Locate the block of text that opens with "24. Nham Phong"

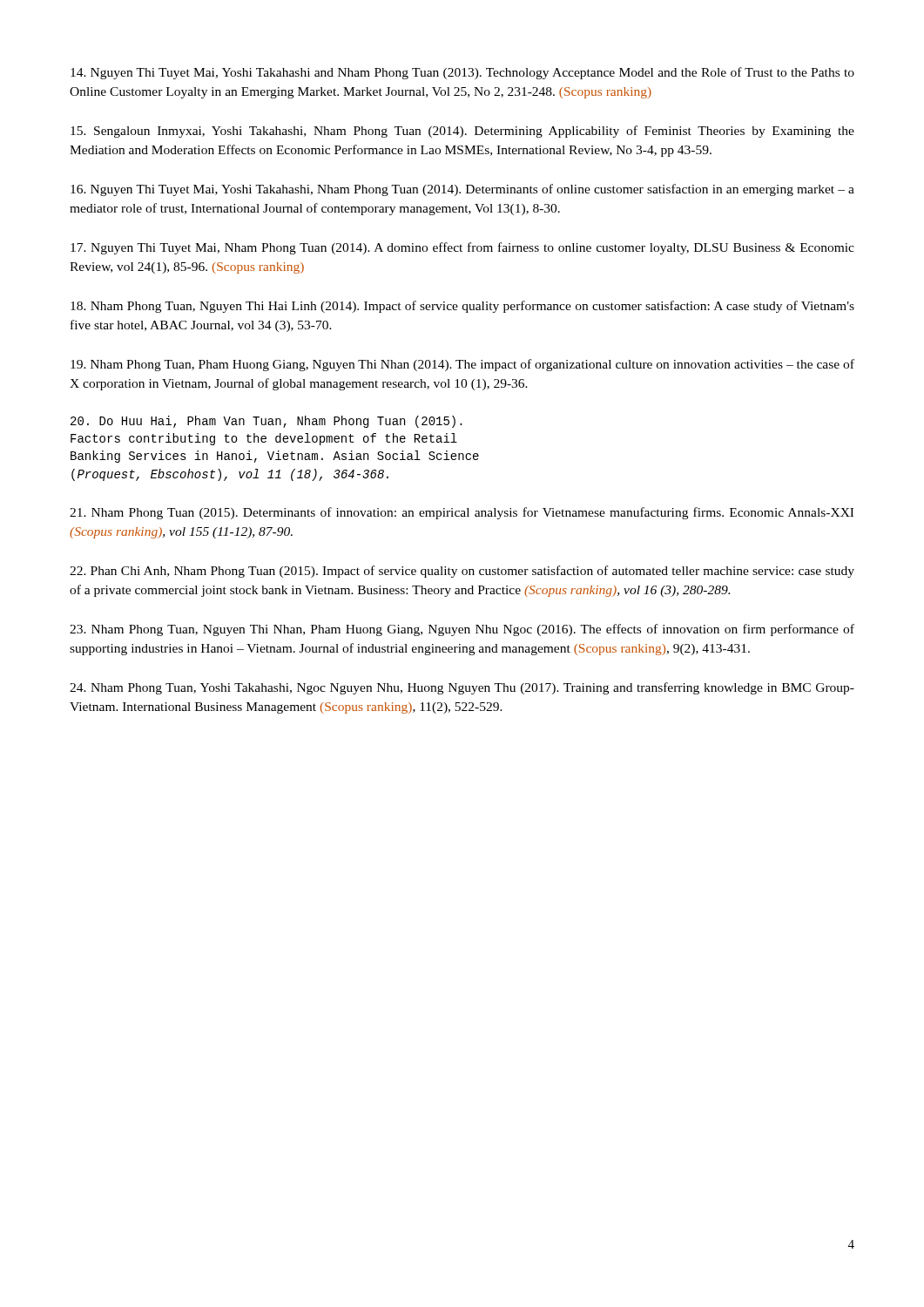462,697
